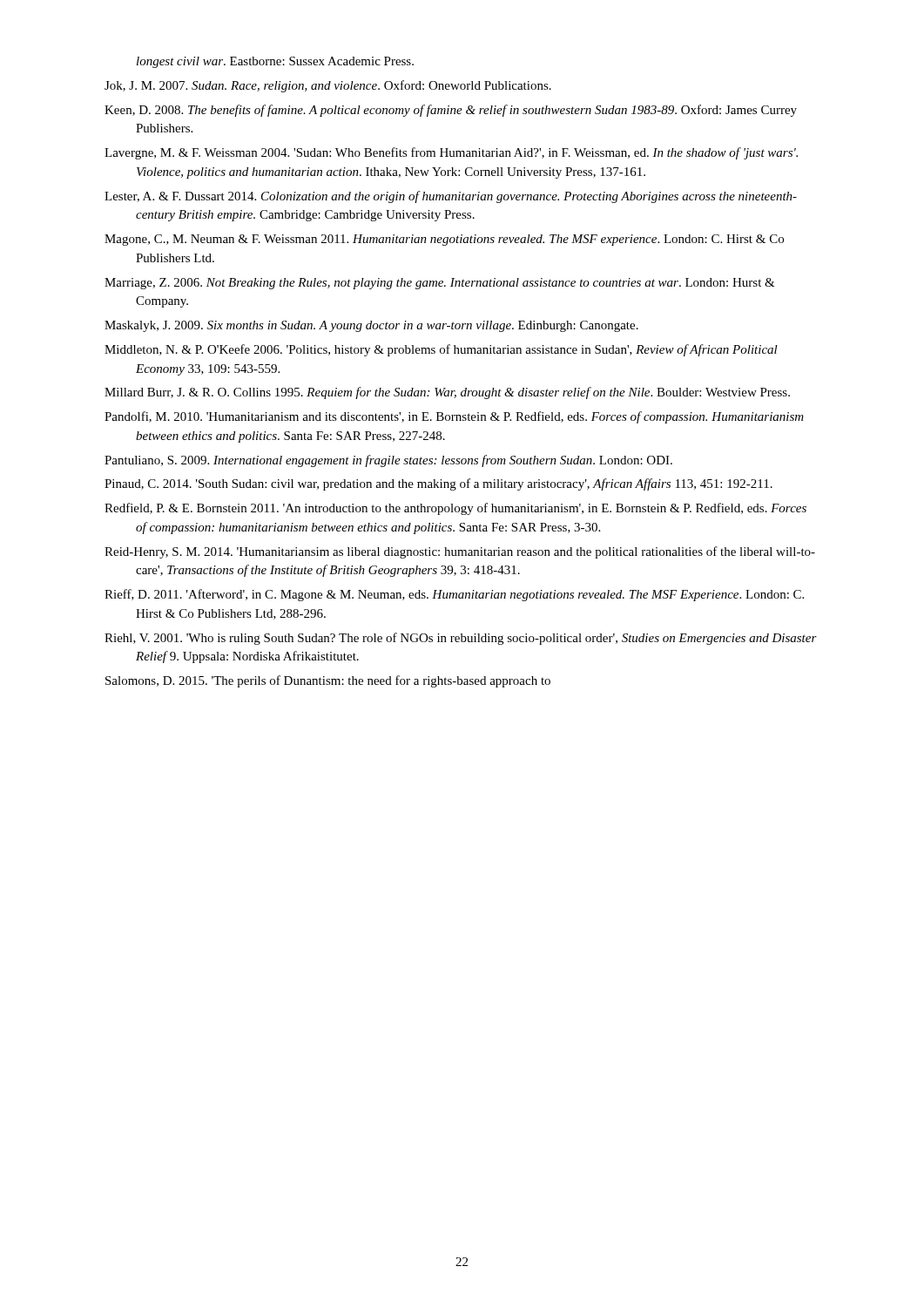Find the block starting "Riehl, V. 2001. 'Who"
The width and height of the screenshot is (924, 1307).
pyautogui.click(x=460, y=647)
